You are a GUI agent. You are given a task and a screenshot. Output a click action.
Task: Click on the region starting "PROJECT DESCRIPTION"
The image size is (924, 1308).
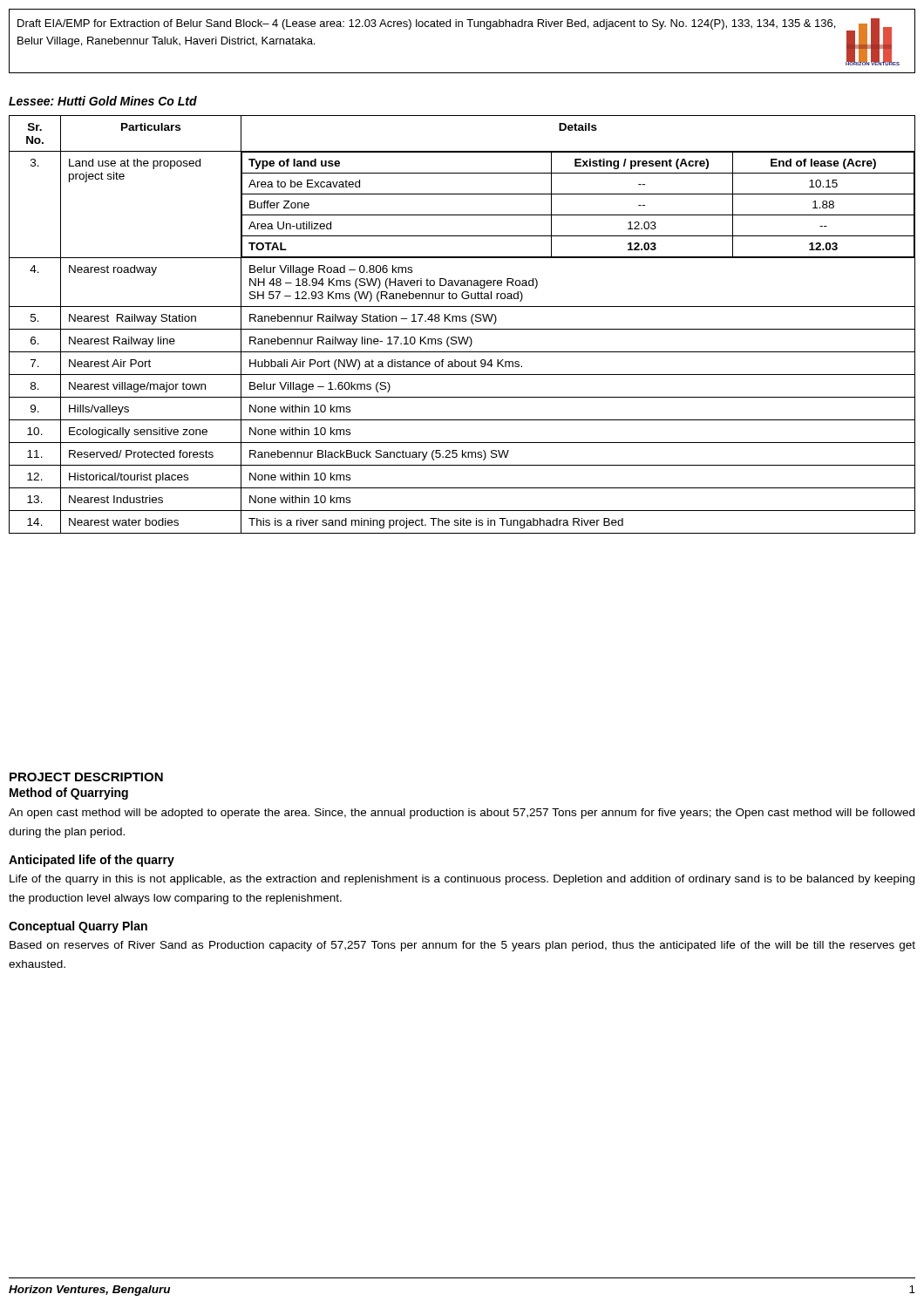coord(86,776)
